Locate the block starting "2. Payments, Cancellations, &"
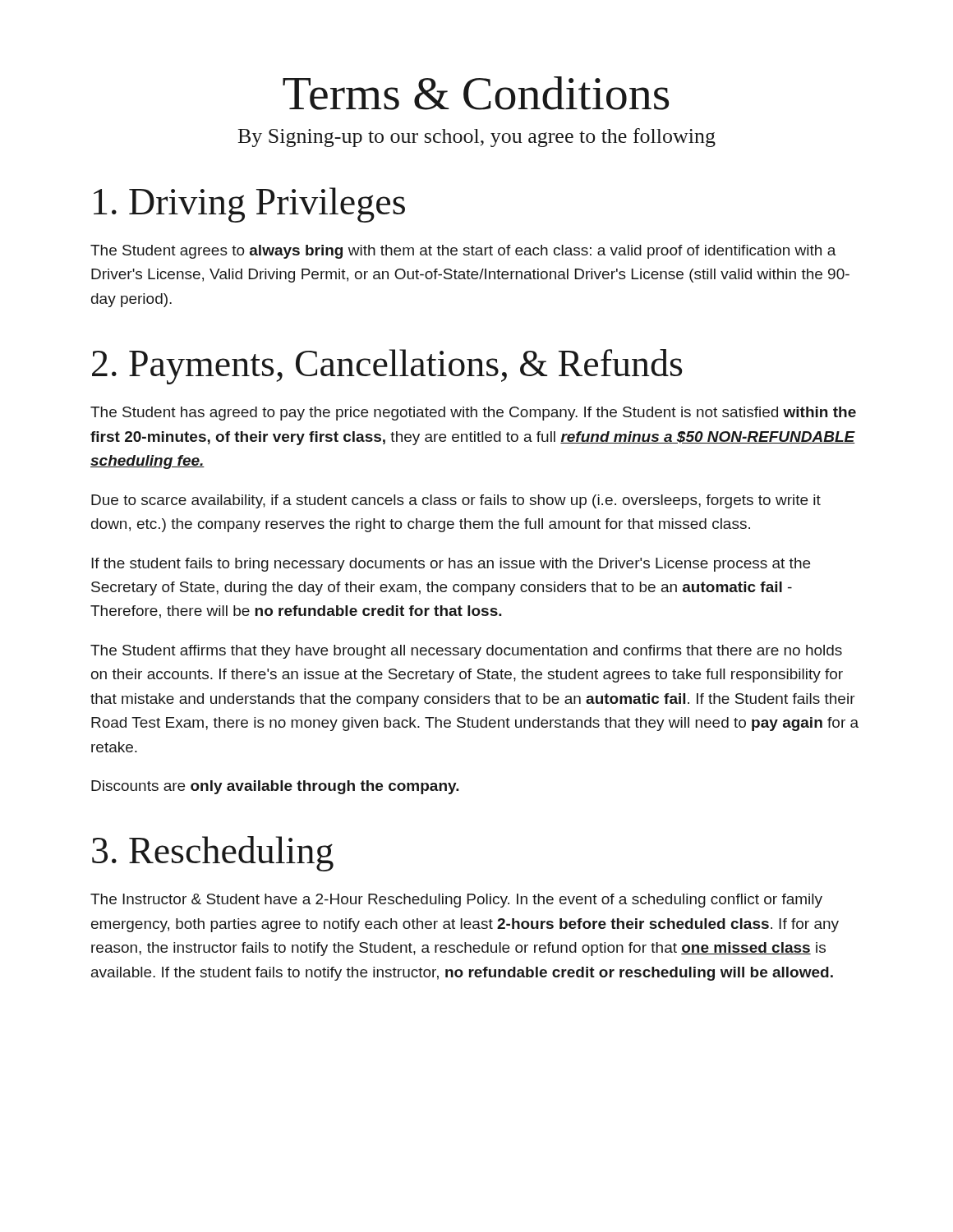This screenshot has width=953, height=1232. coord(476,364)
